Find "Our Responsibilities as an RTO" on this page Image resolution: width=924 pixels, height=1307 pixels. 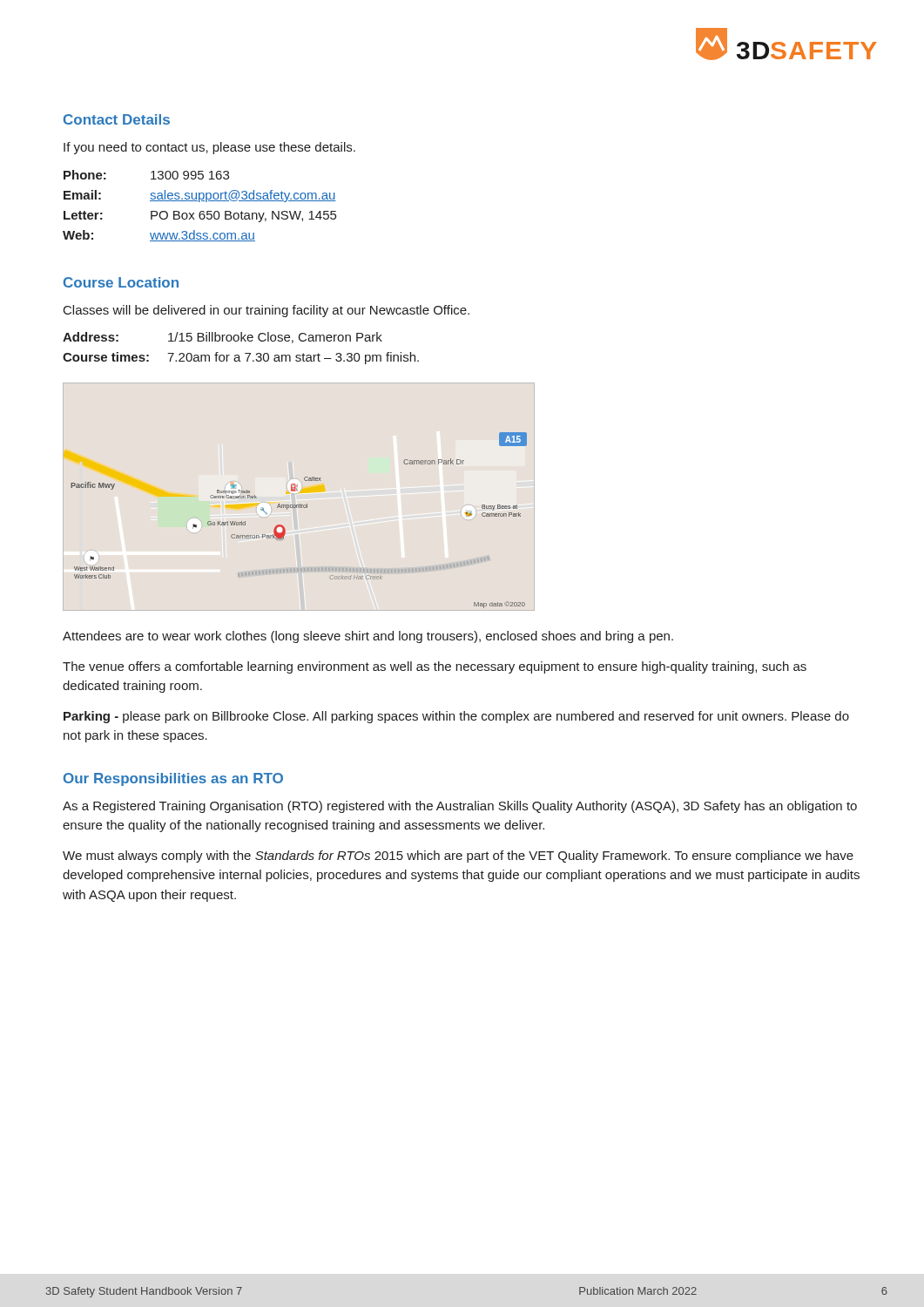coord(173,778)
